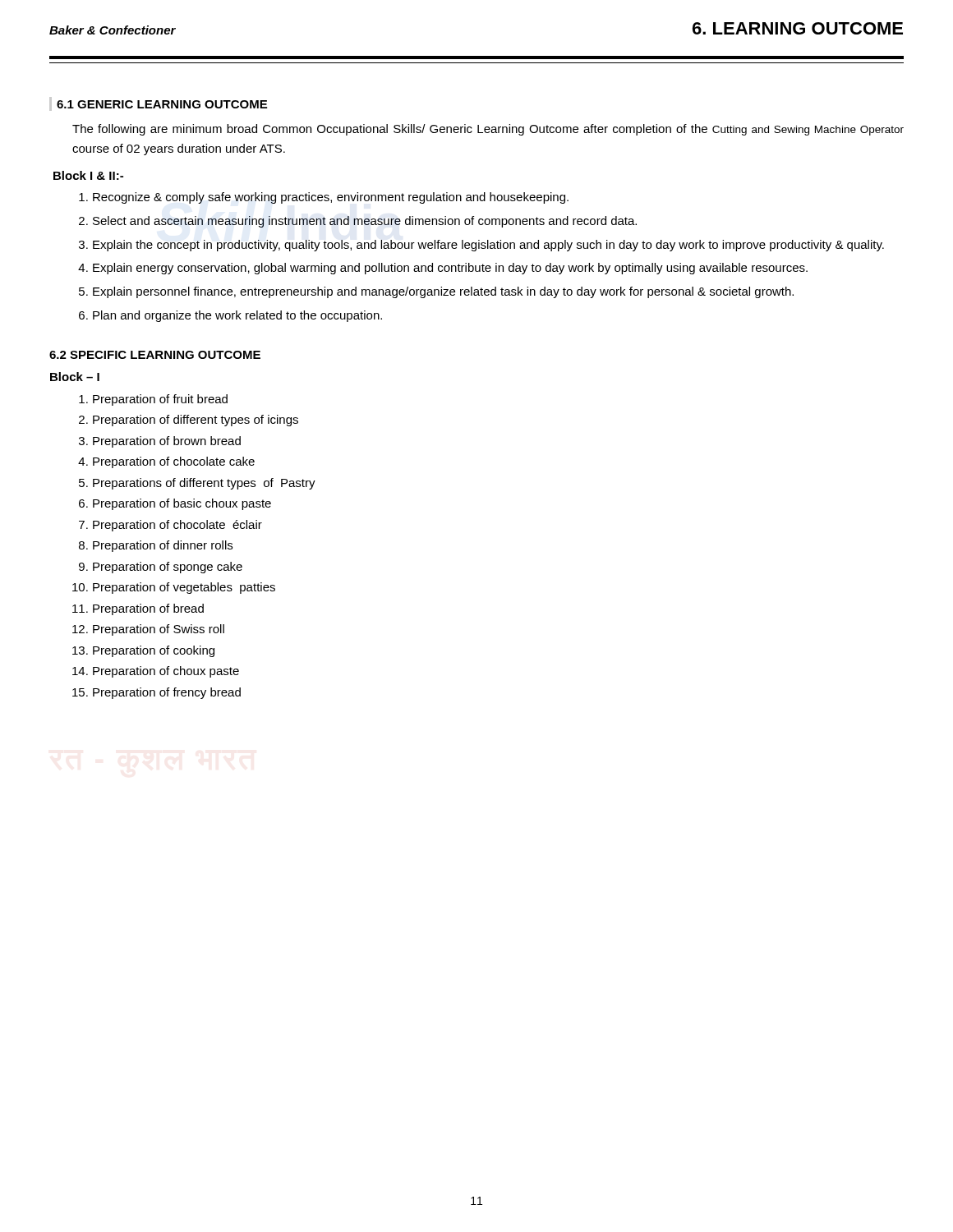Screen dimensions: 1232x953
Task: Click on the list item containing "Explain personnel finance,"
Action: pos(443,291)
